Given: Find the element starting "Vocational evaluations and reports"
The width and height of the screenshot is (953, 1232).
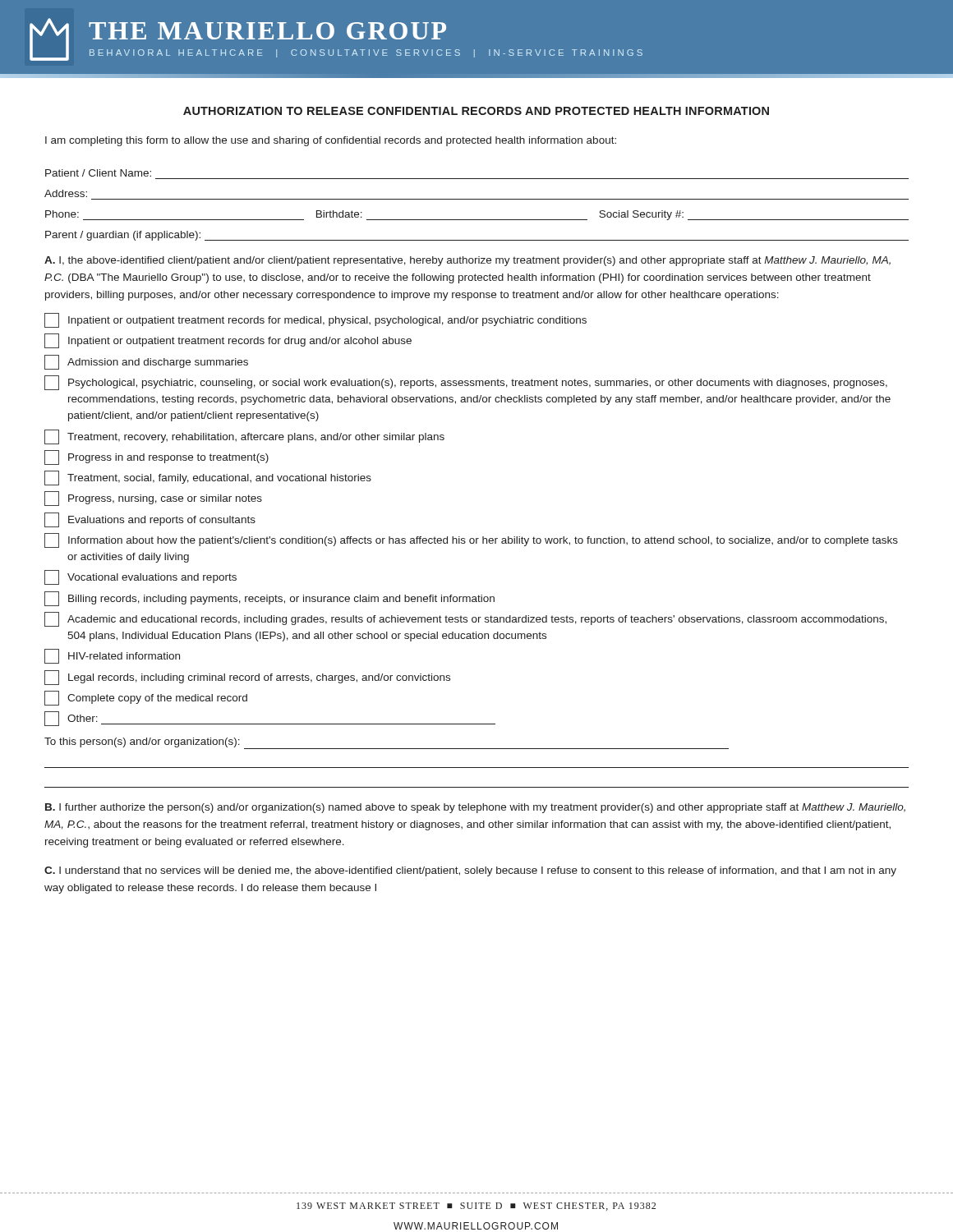Looking at the screenshot, I should (140, 577).
